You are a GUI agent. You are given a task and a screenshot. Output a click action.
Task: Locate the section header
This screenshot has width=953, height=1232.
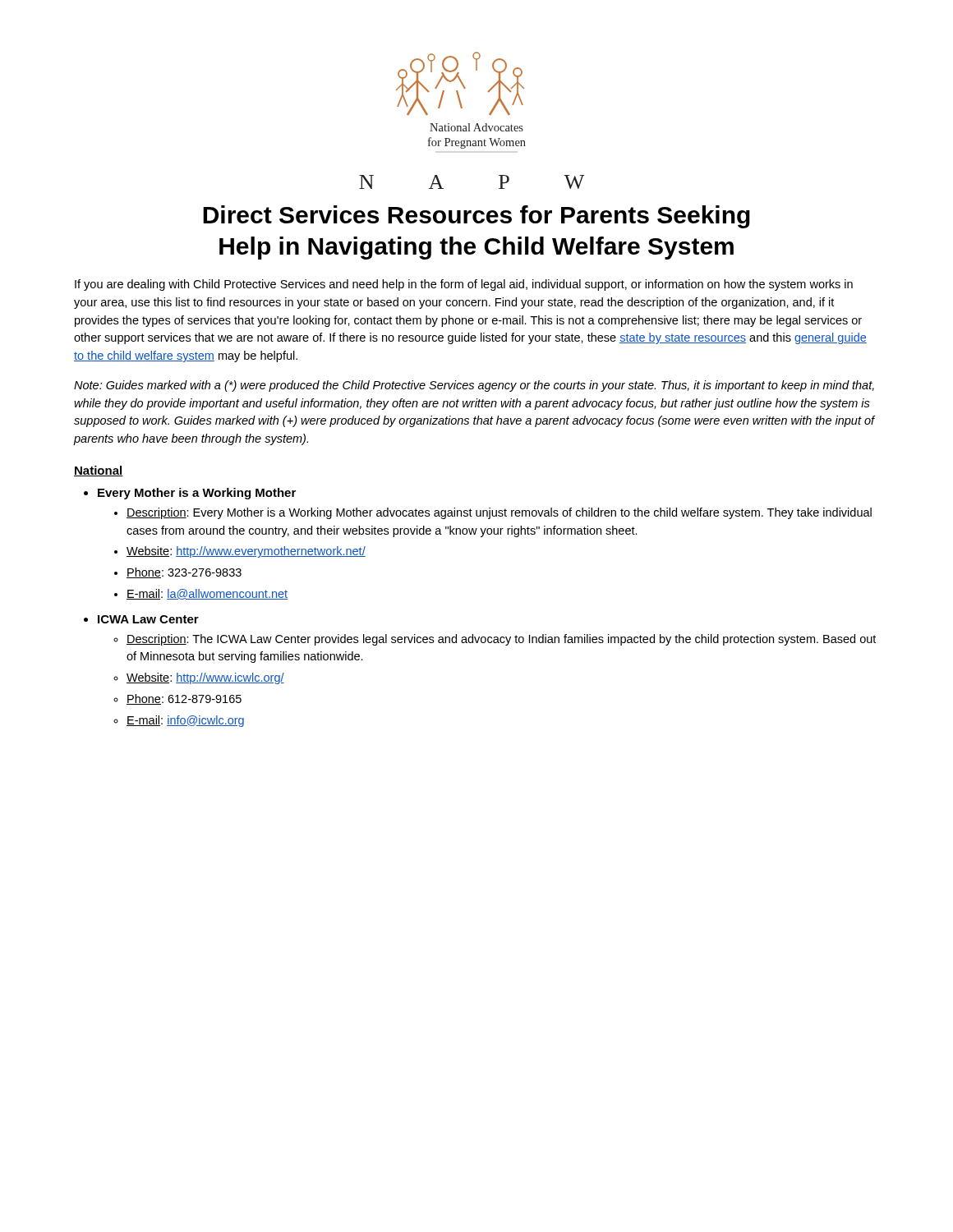point(98,470)
